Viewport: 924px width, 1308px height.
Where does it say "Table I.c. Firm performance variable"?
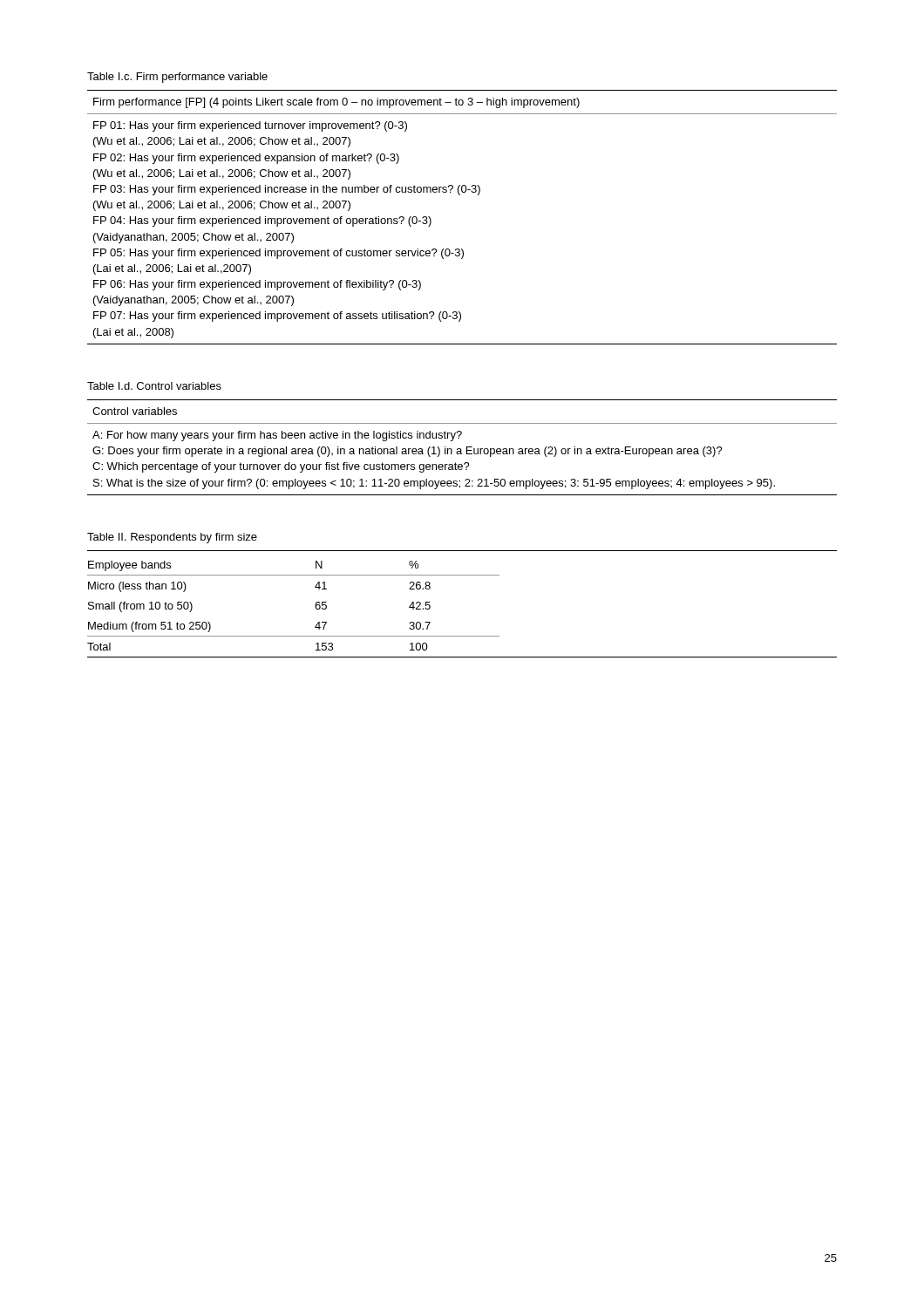[178, 76]
